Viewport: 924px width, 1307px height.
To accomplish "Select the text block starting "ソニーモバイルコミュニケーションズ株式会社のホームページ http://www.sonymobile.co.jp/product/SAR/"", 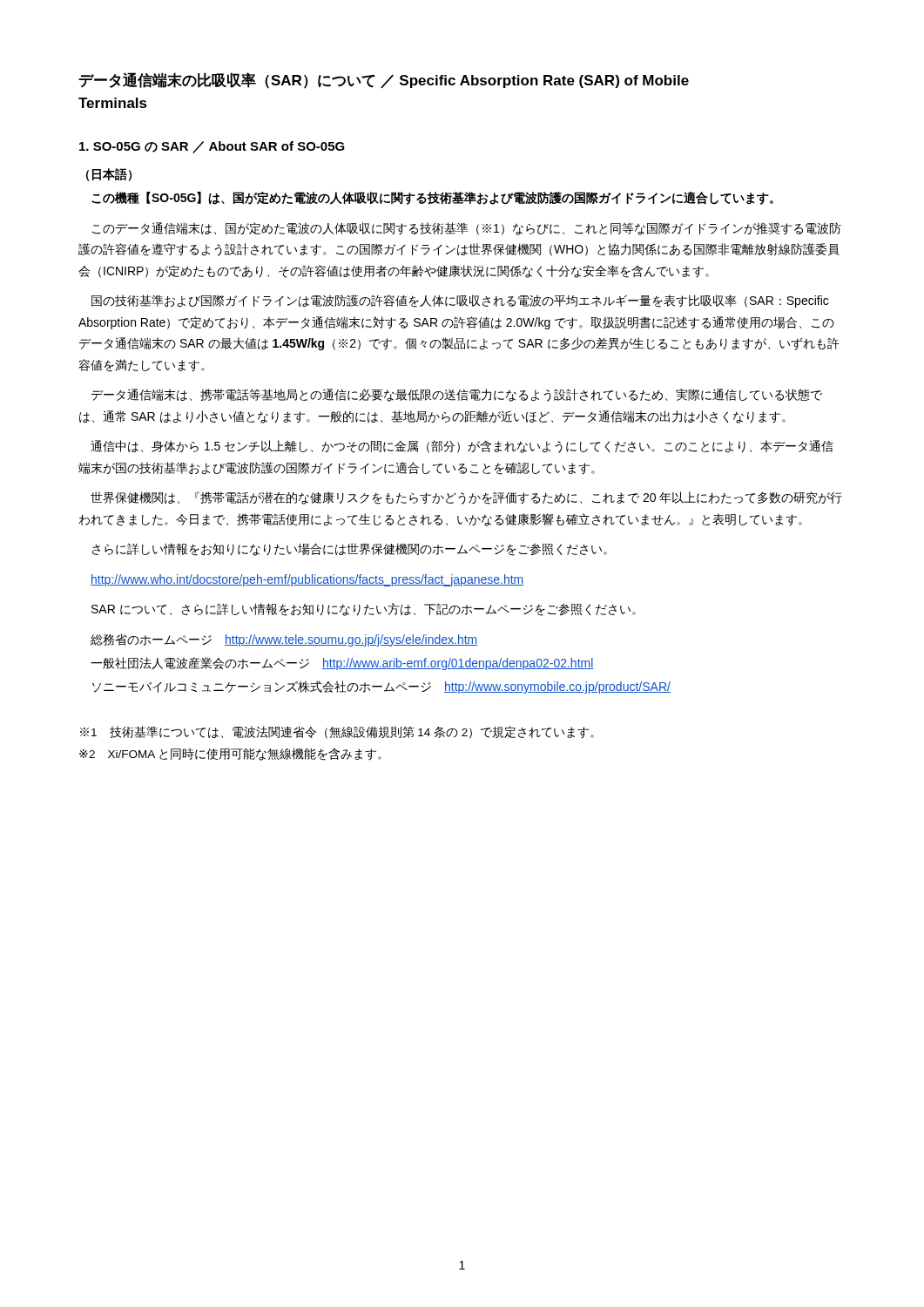I will [x=381, y=687].
